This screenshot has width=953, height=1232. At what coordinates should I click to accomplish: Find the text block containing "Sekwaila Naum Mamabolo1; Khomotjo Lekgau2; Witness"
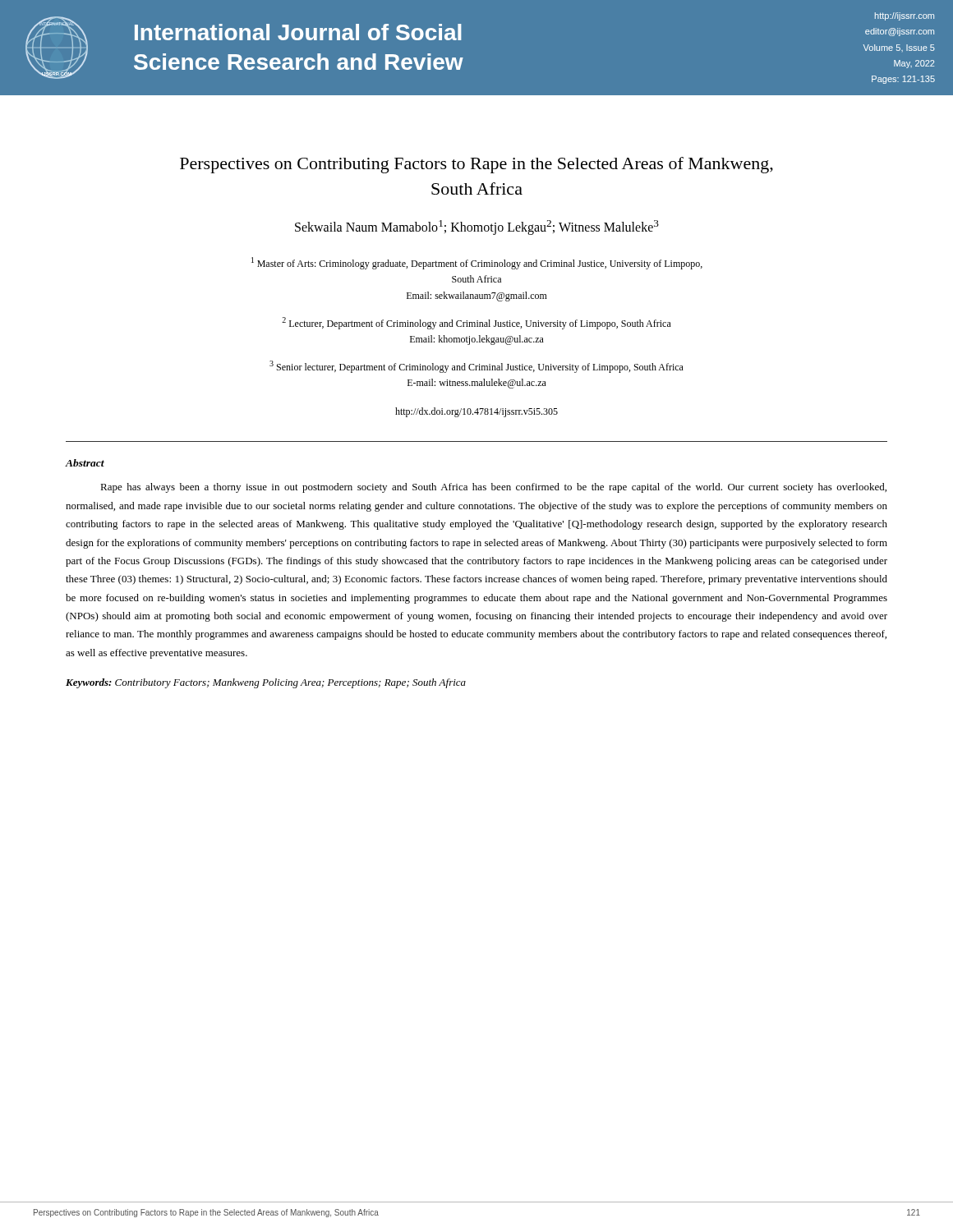point(476,225)
